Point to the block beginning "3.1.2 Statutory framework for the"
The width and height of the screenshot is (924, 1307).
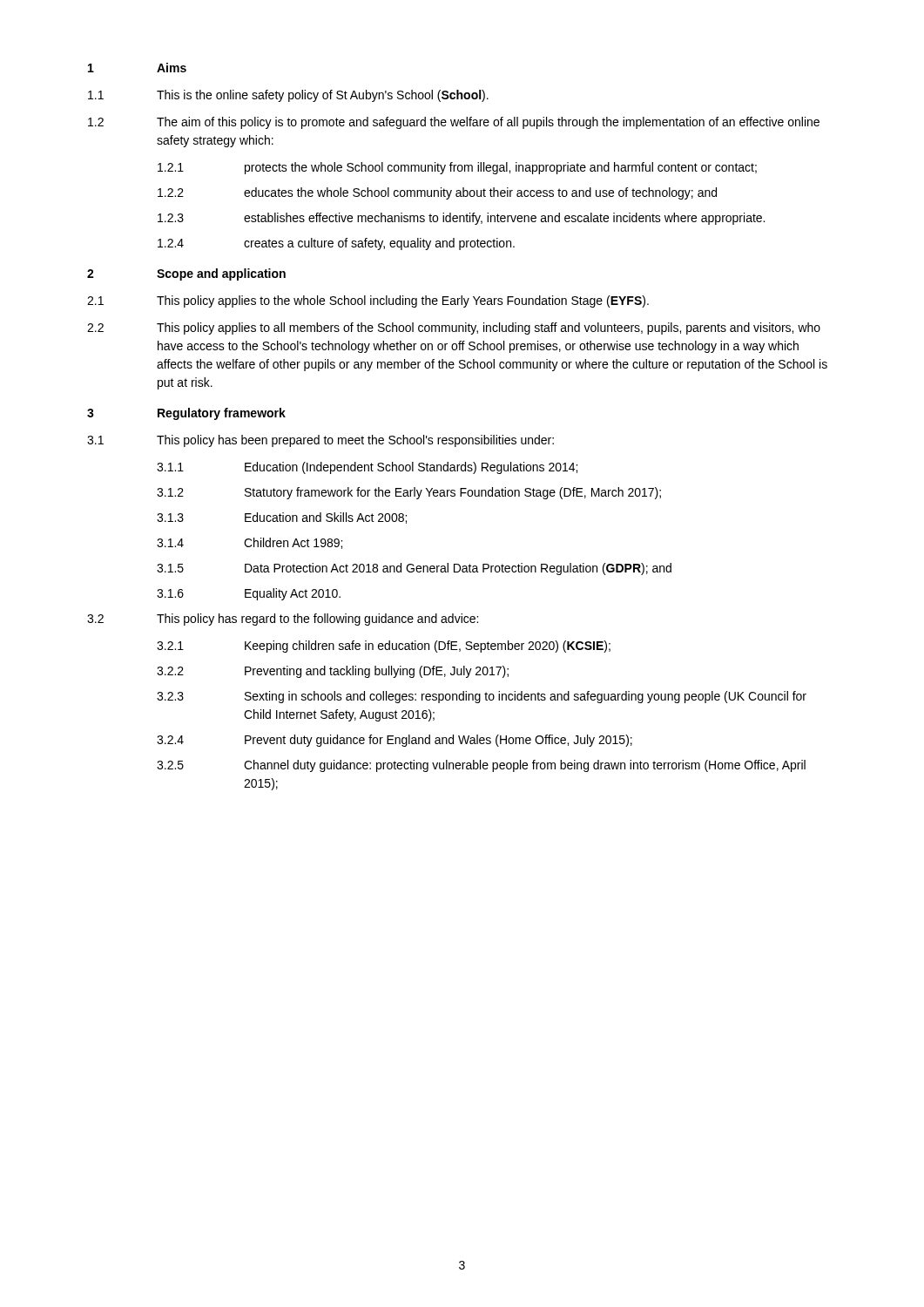pyautogui.click(x=497, y=493)
